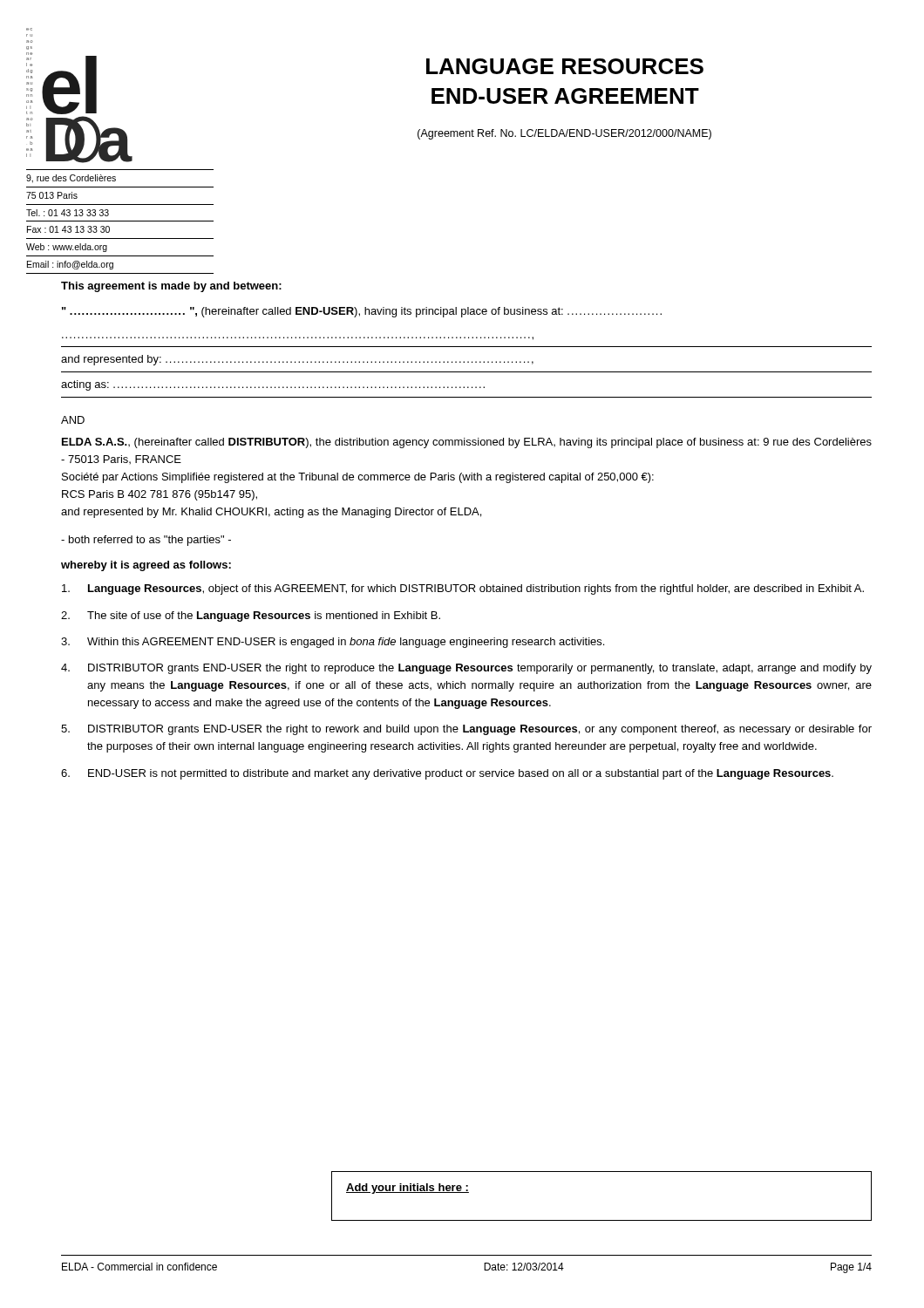The height and width of the screenshot is (1308, 924).
Task: Locate the block starting "2. The site"
Action: pyautogui.click(x=251, y=617)
